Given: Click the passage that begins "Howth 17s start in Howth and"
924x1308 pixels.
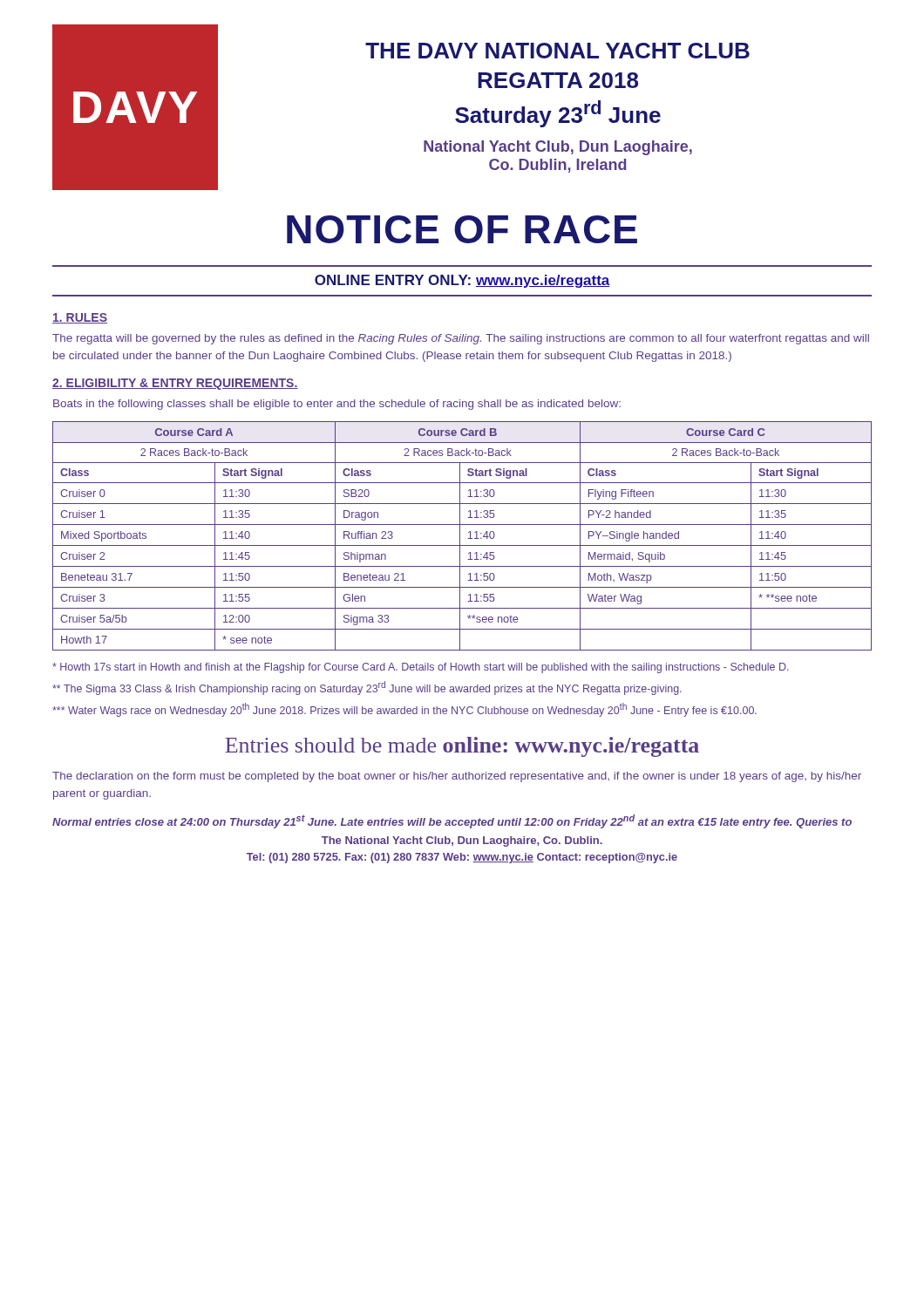Looking at the screenshot, I should 421,667.
